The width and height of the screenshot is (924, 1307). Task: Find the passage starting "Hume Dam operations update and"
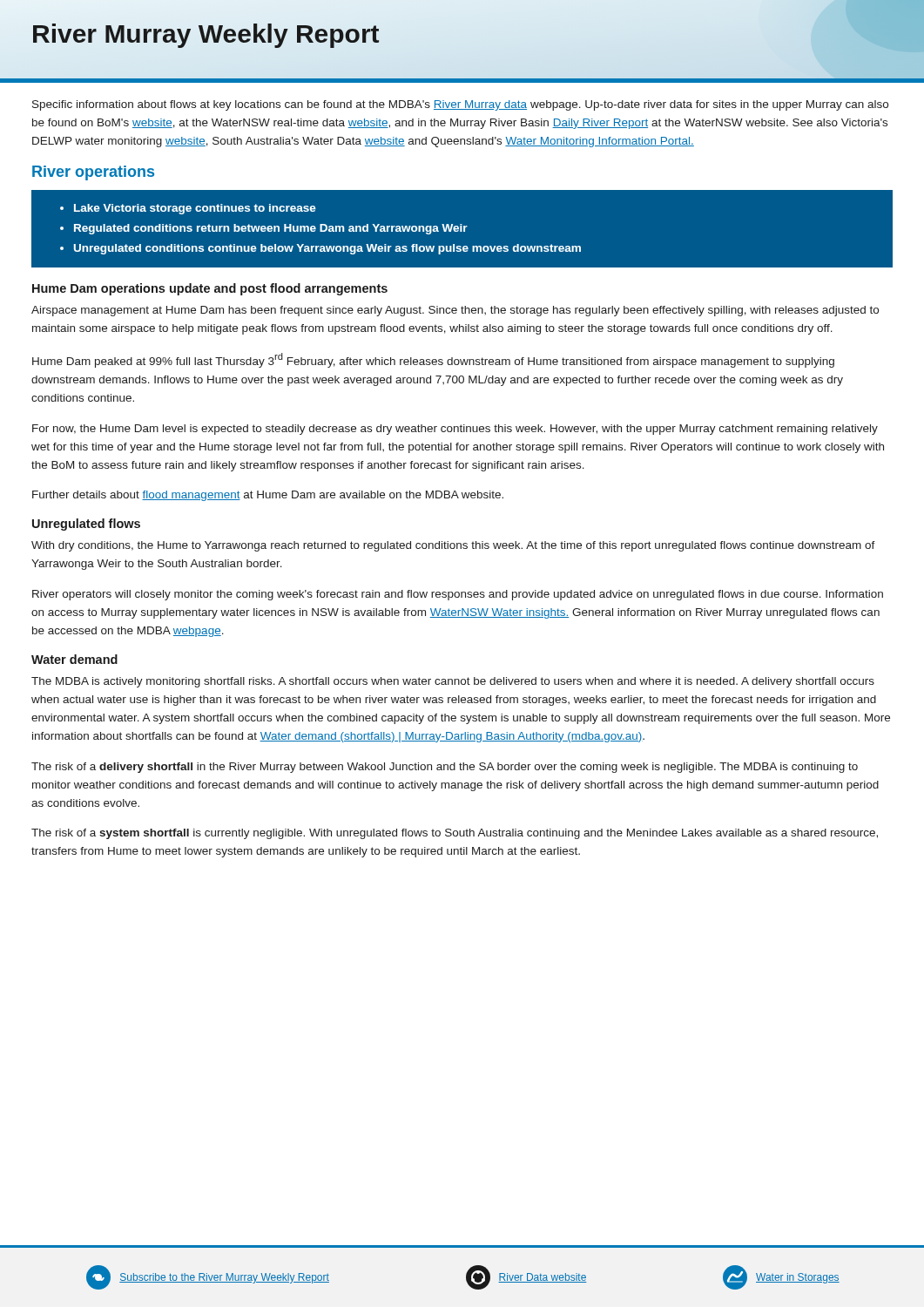210,288
